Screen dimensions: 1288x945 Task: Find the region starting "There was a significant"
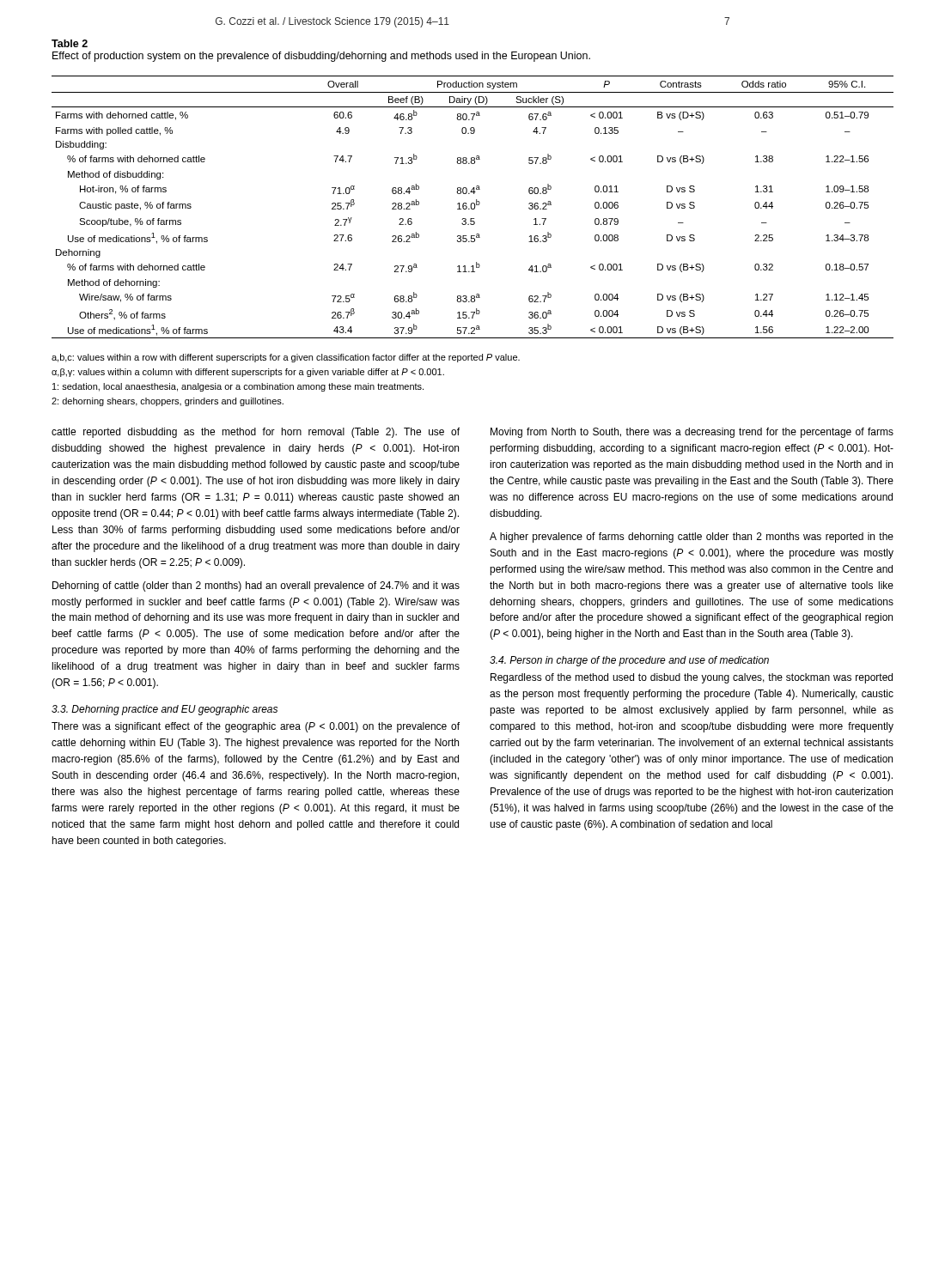click(x=256, y=784)
